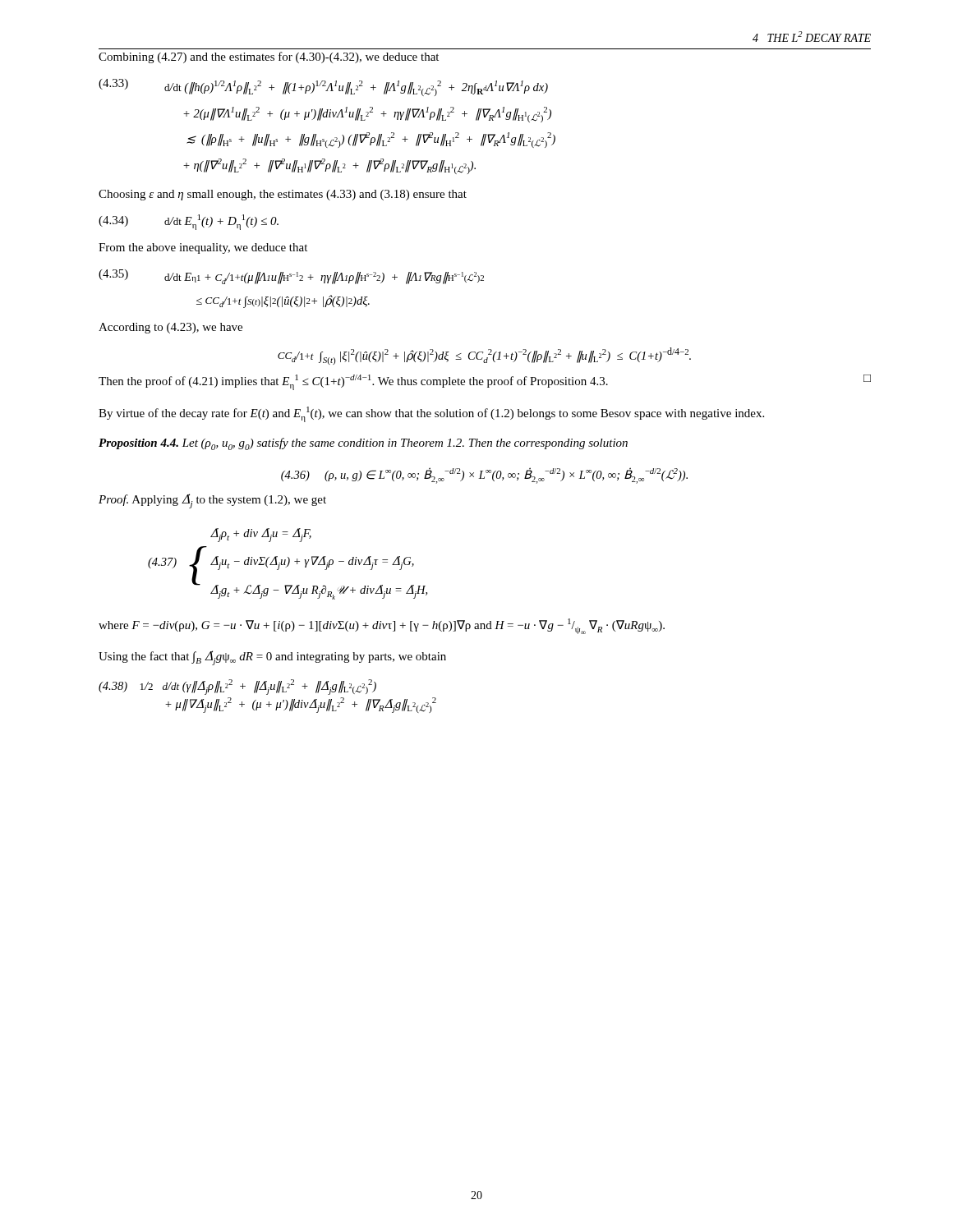Locate the text block that reads "where F ="
This screenshot has height=1232, width=953.
382,626
